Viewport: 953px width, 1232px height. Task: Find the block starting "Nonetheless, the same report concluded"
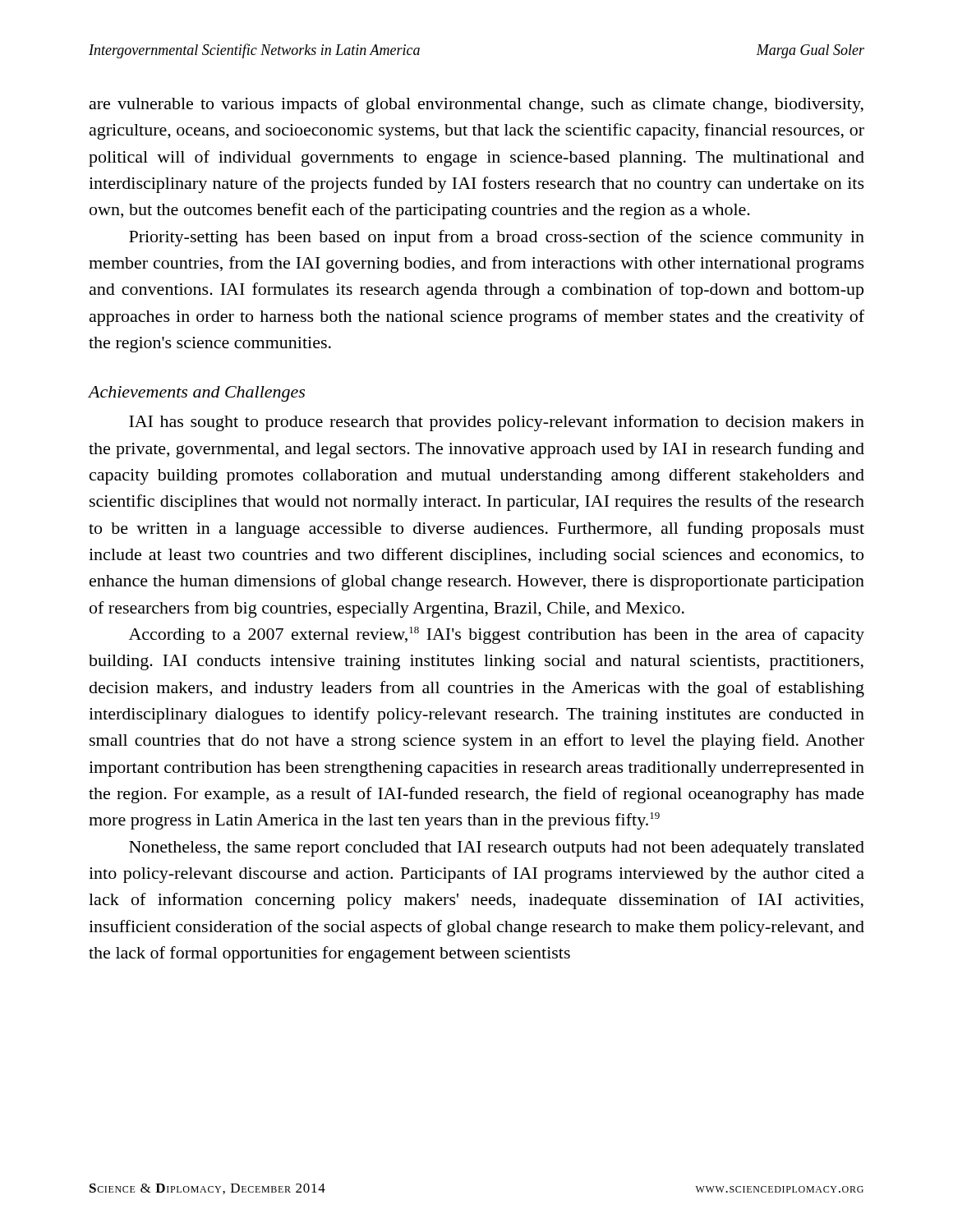tap(476, 900)
